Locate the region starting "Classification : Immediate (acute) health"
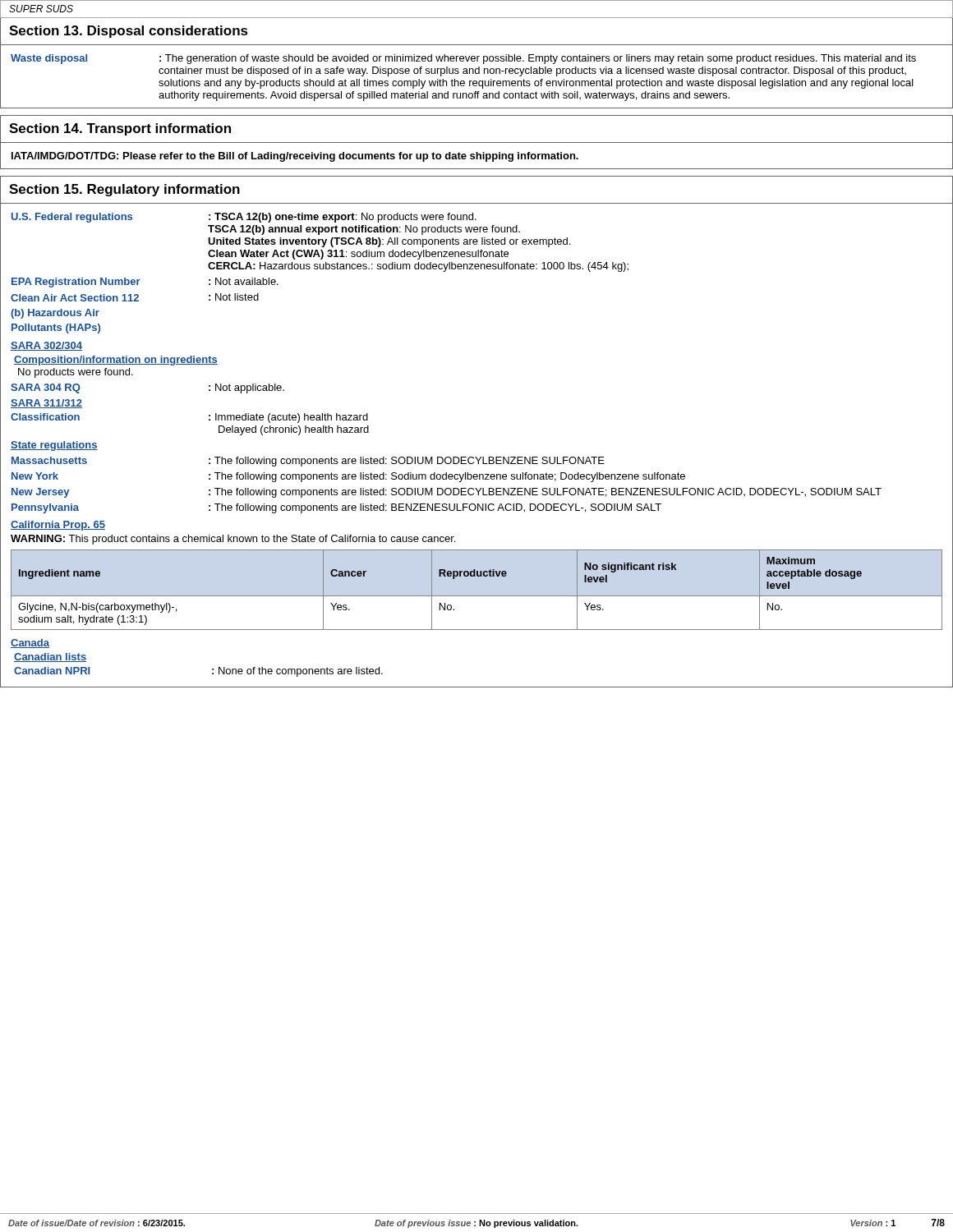 tap(44, 418)
